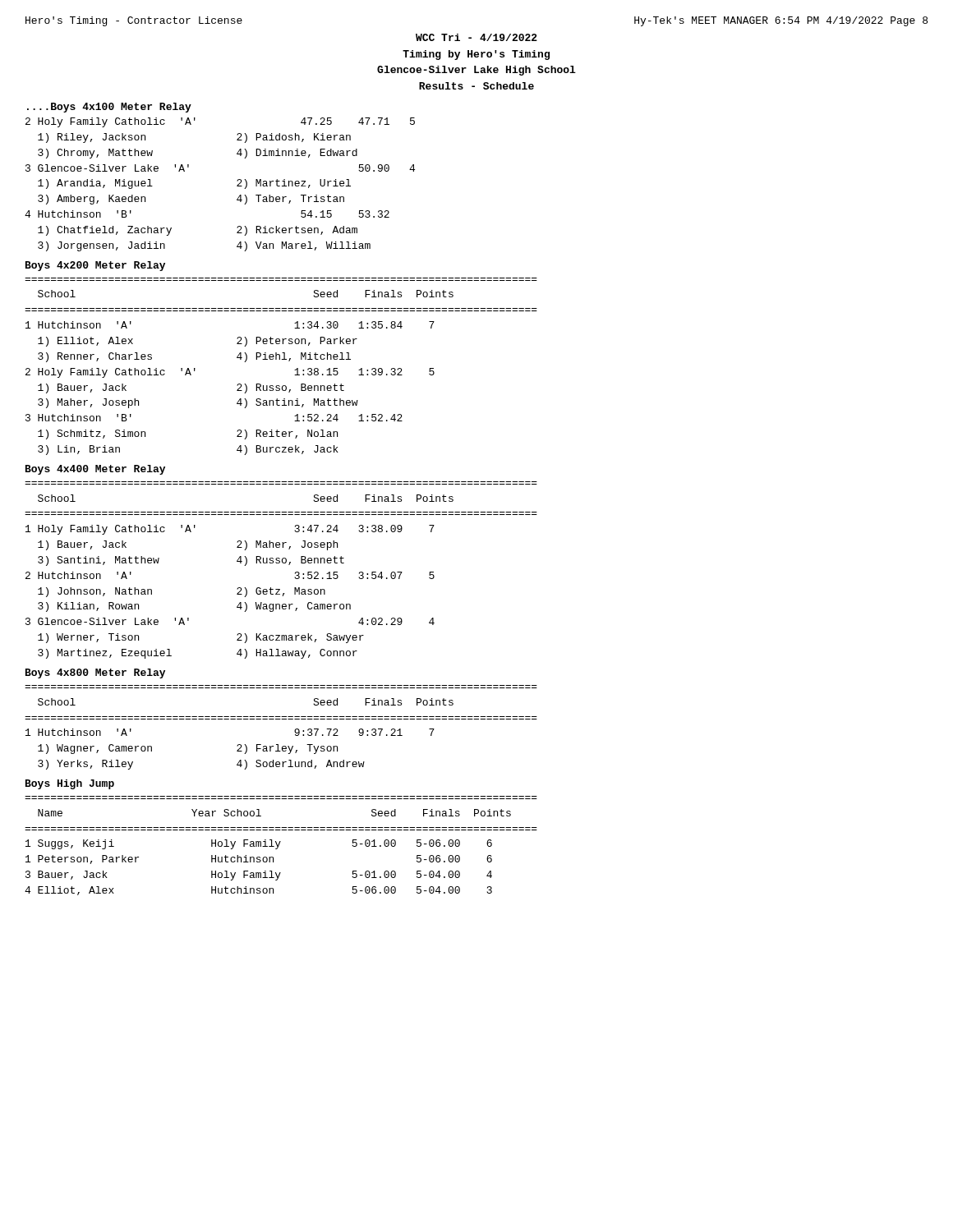
Task: Click the passage that begins "2 Holy Family"
Action: pyautogui.click(x=98, y=122)
